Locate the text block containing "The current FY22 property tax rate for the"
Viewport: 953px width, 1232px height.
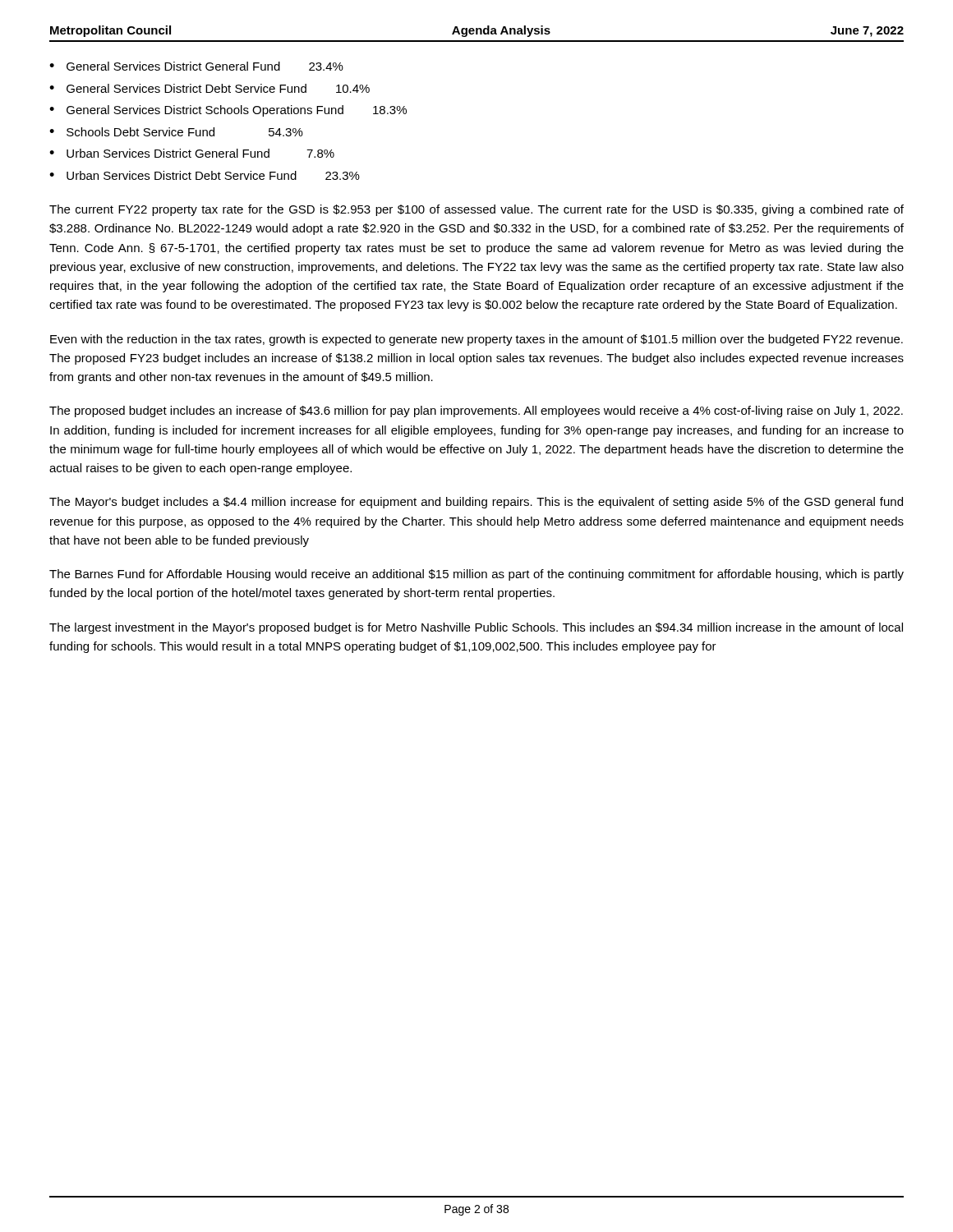click(x=476, y=257)
